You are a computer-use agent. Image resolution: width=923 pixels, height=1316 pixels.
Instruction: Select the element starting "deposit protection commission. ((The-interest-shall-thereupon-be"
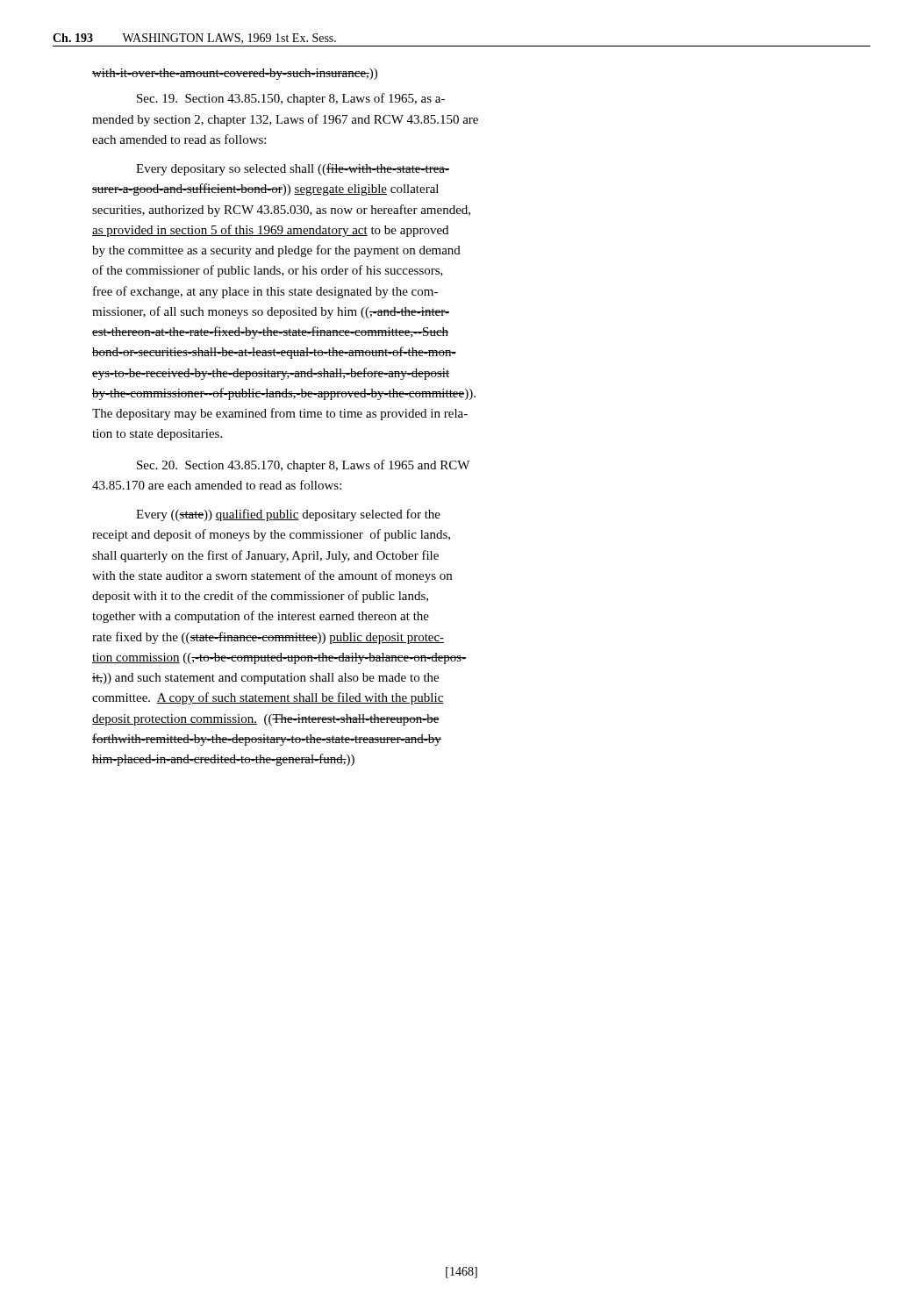[x=266, y=718]
